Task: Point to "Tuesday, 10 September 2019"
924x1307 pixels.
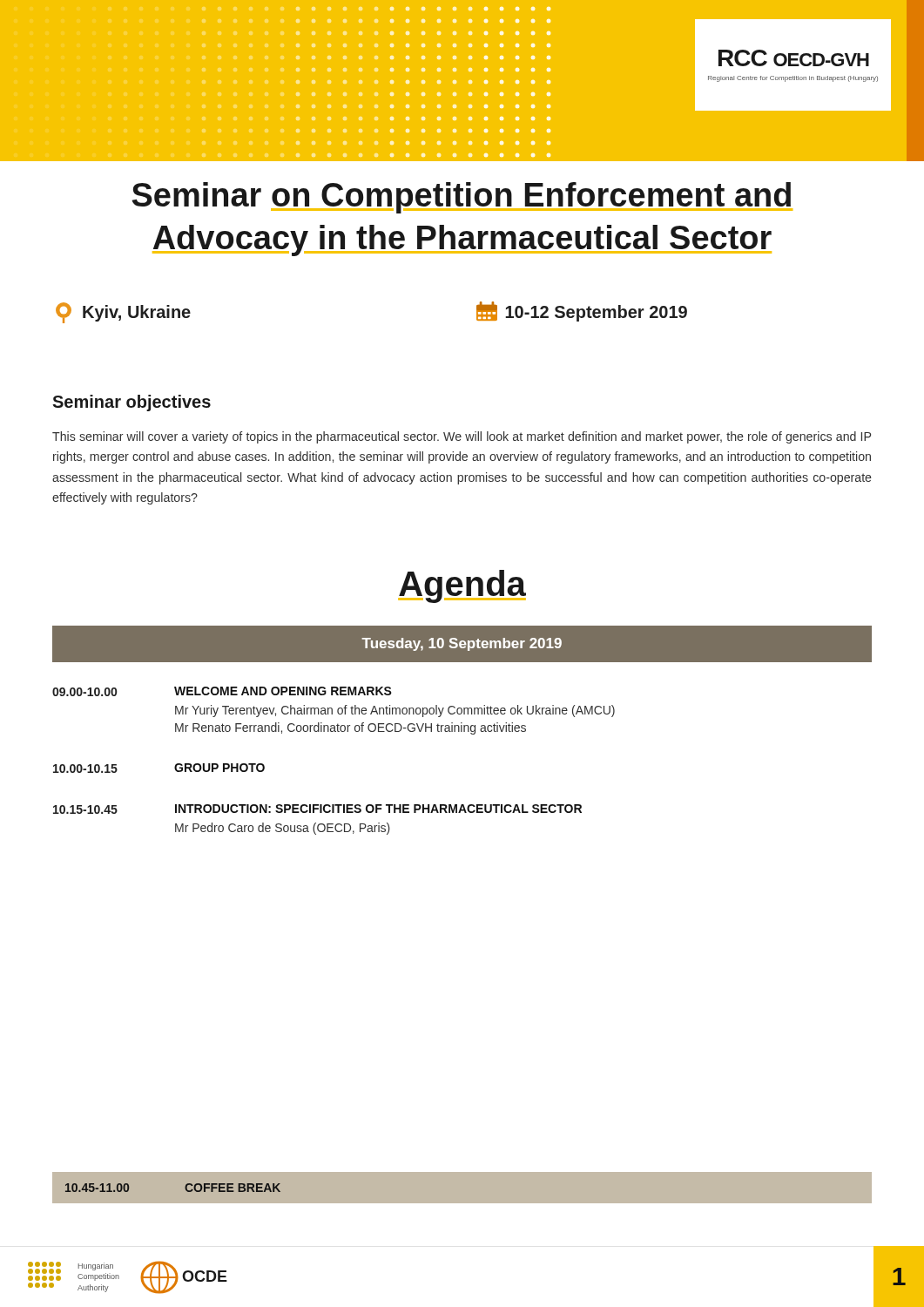Action: tap(462, 644)
